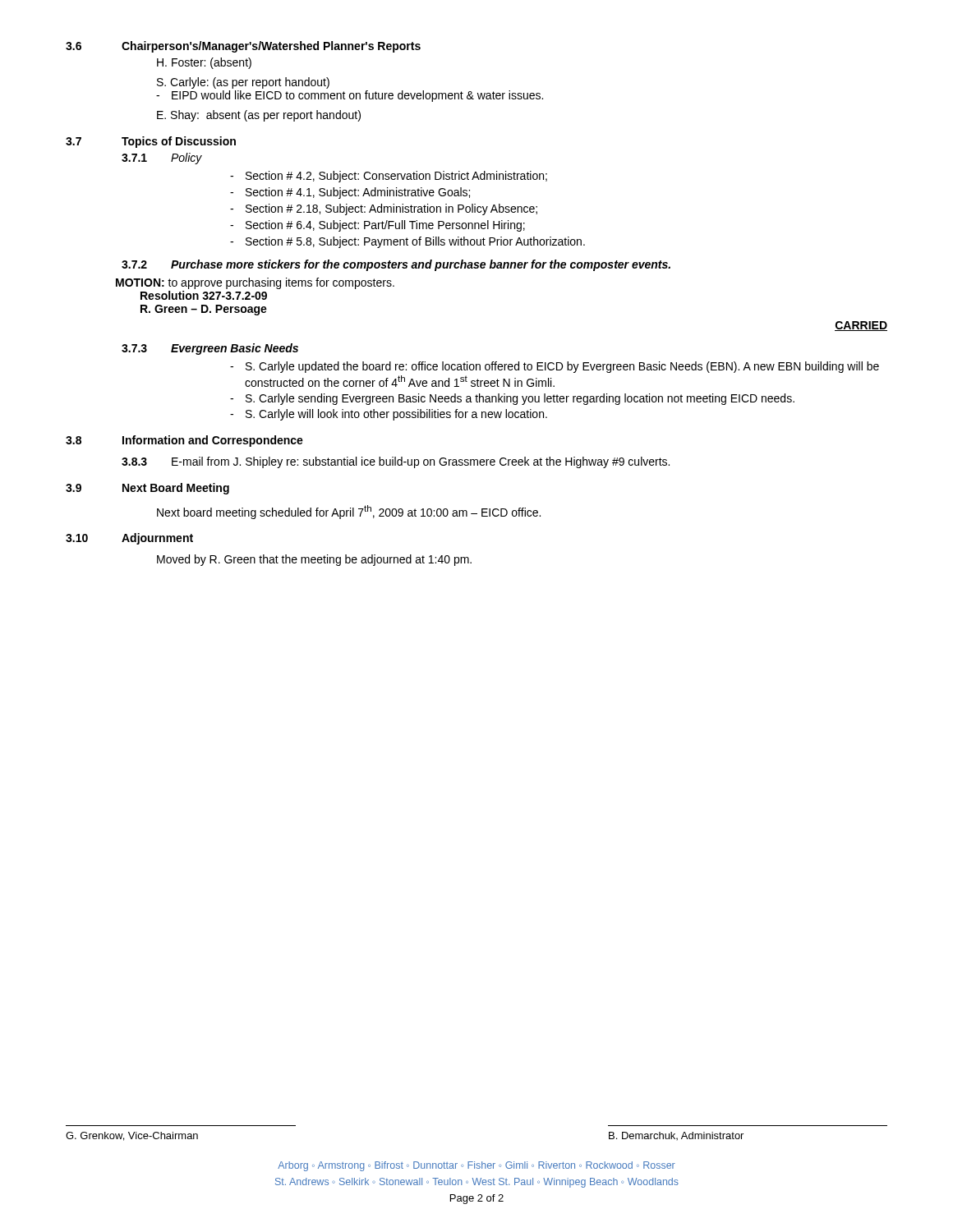The width and height of the screenshot is (953, 1232).
Task: Select the element starting "- Section # 6.4,"
Action: pos(378,226)
